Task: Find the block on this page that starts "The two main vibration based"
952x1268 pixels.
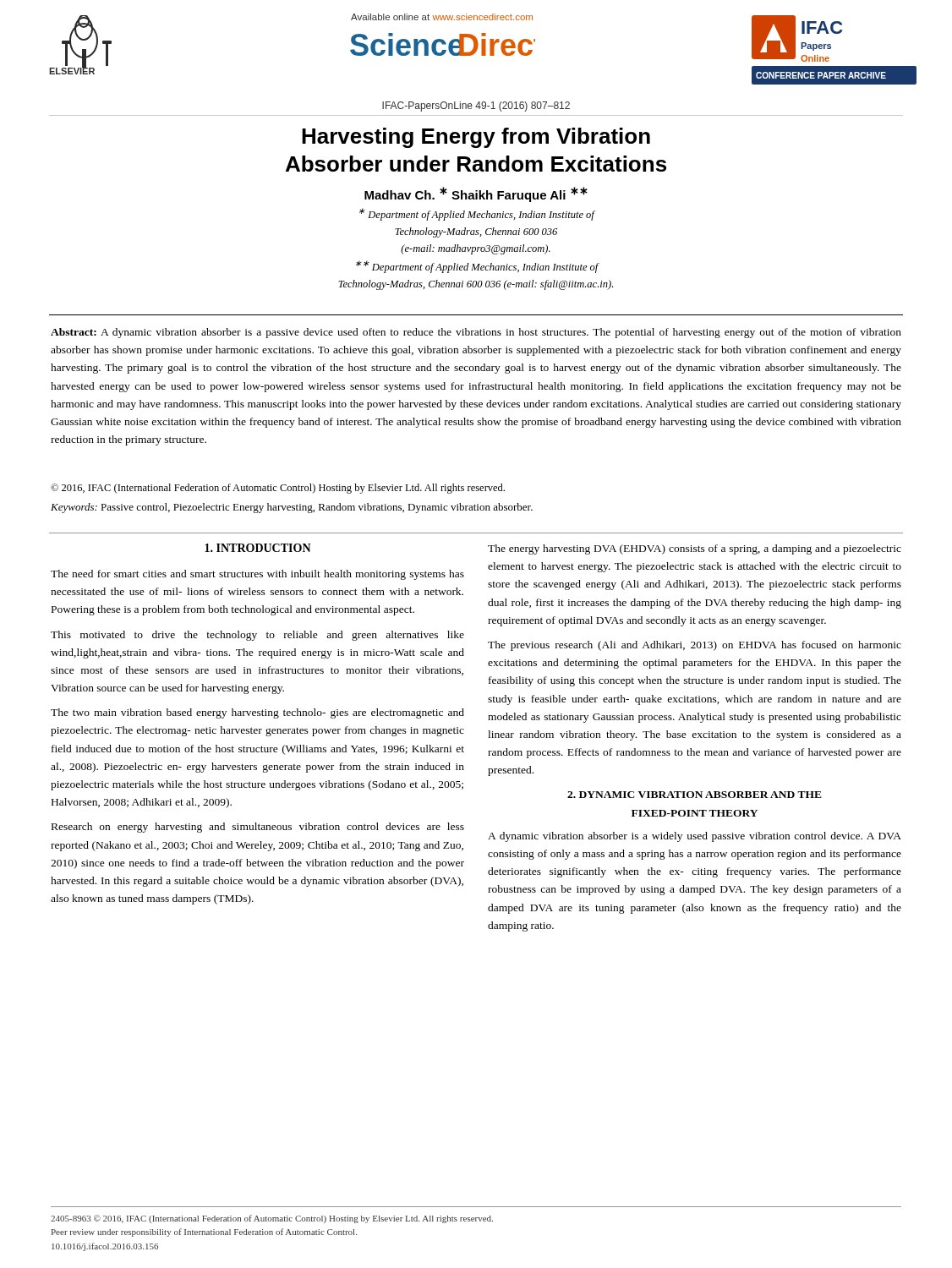Action: coord(257,757)
